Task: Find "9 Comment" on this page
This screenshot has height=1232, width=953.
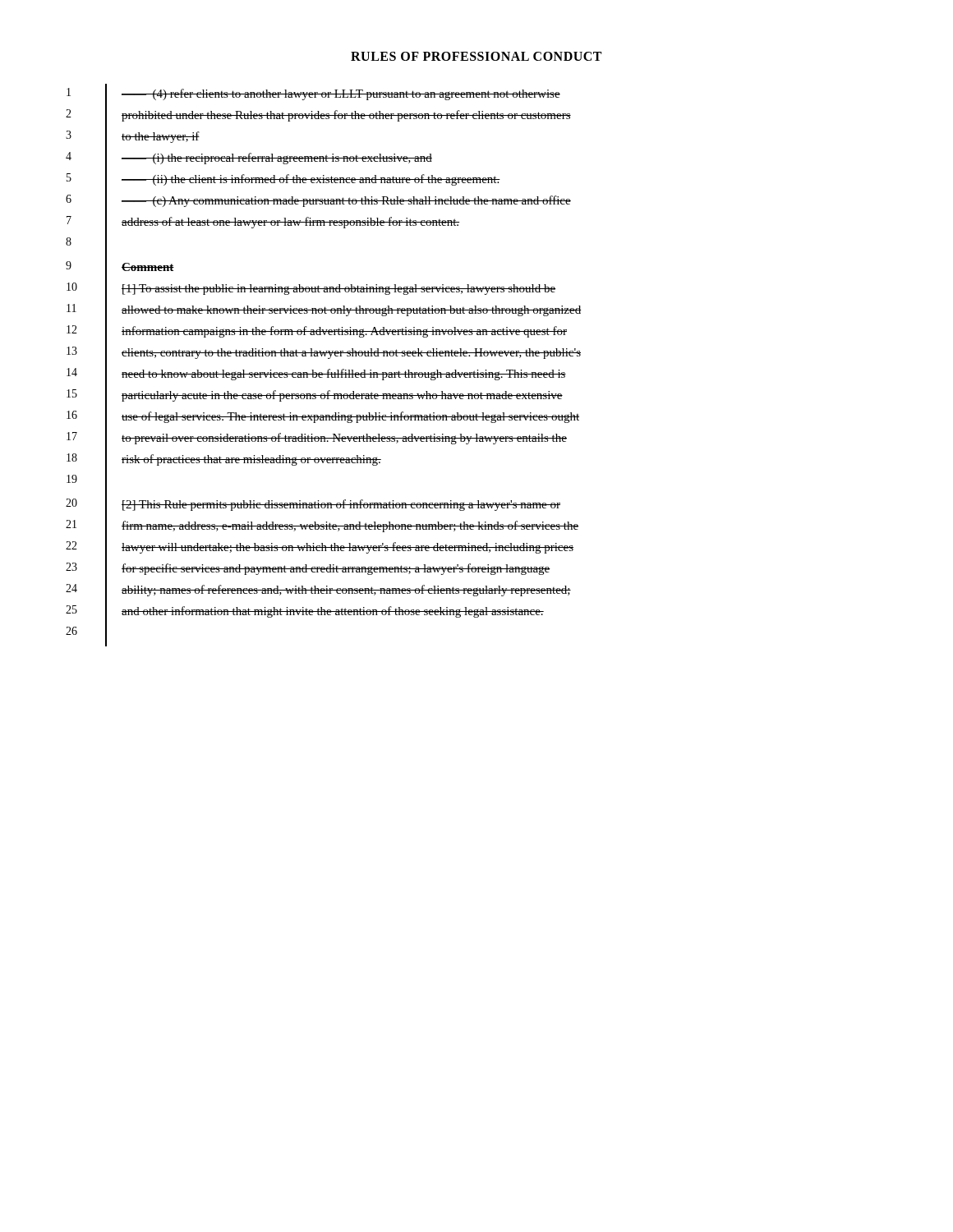Action: 120,268
